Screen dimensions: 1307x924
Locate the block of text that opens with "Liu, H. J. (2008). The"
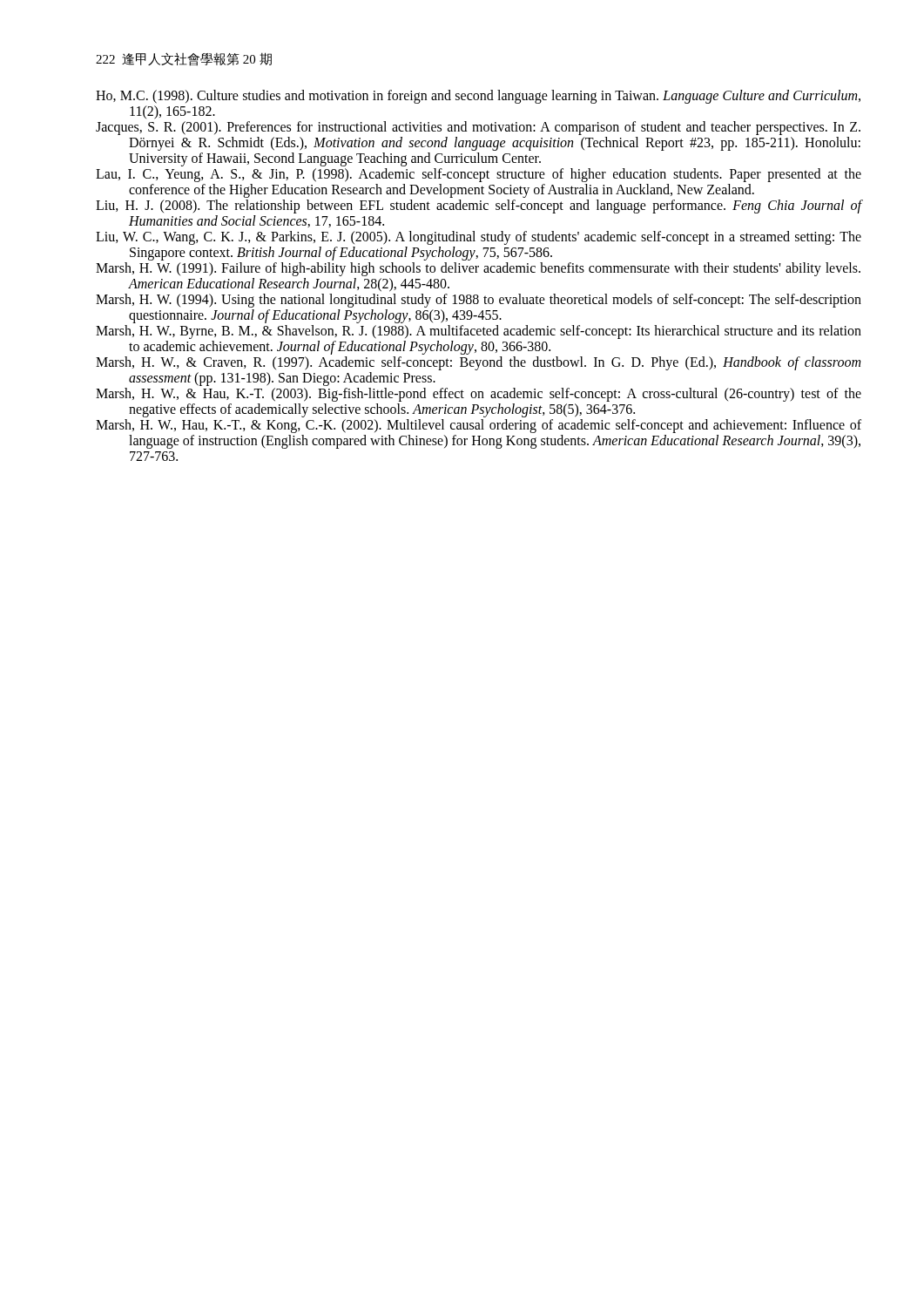[x=479, y=213]
